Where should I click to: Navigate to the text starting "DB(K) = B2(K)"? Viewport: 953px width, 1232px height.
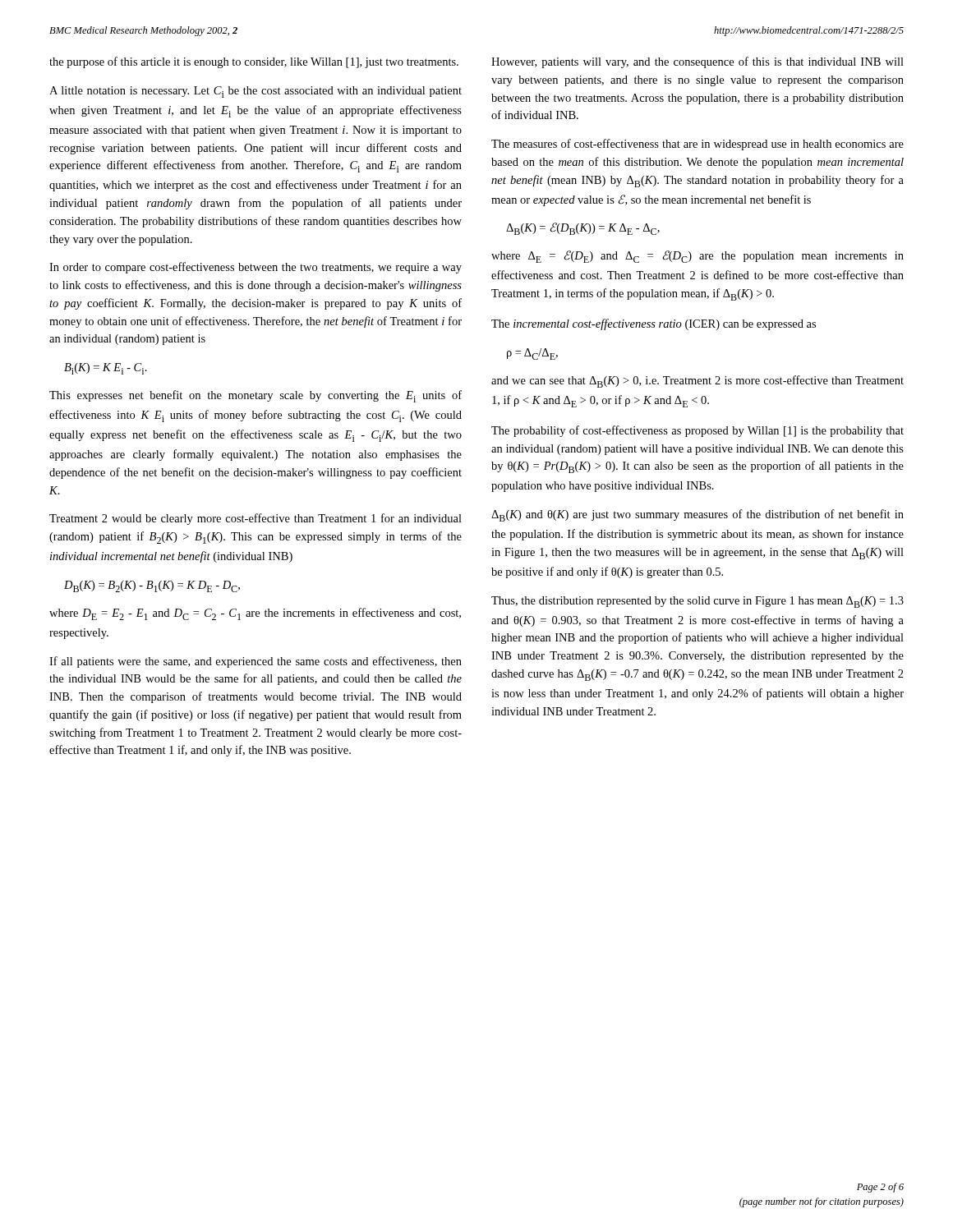click(152, 586)
